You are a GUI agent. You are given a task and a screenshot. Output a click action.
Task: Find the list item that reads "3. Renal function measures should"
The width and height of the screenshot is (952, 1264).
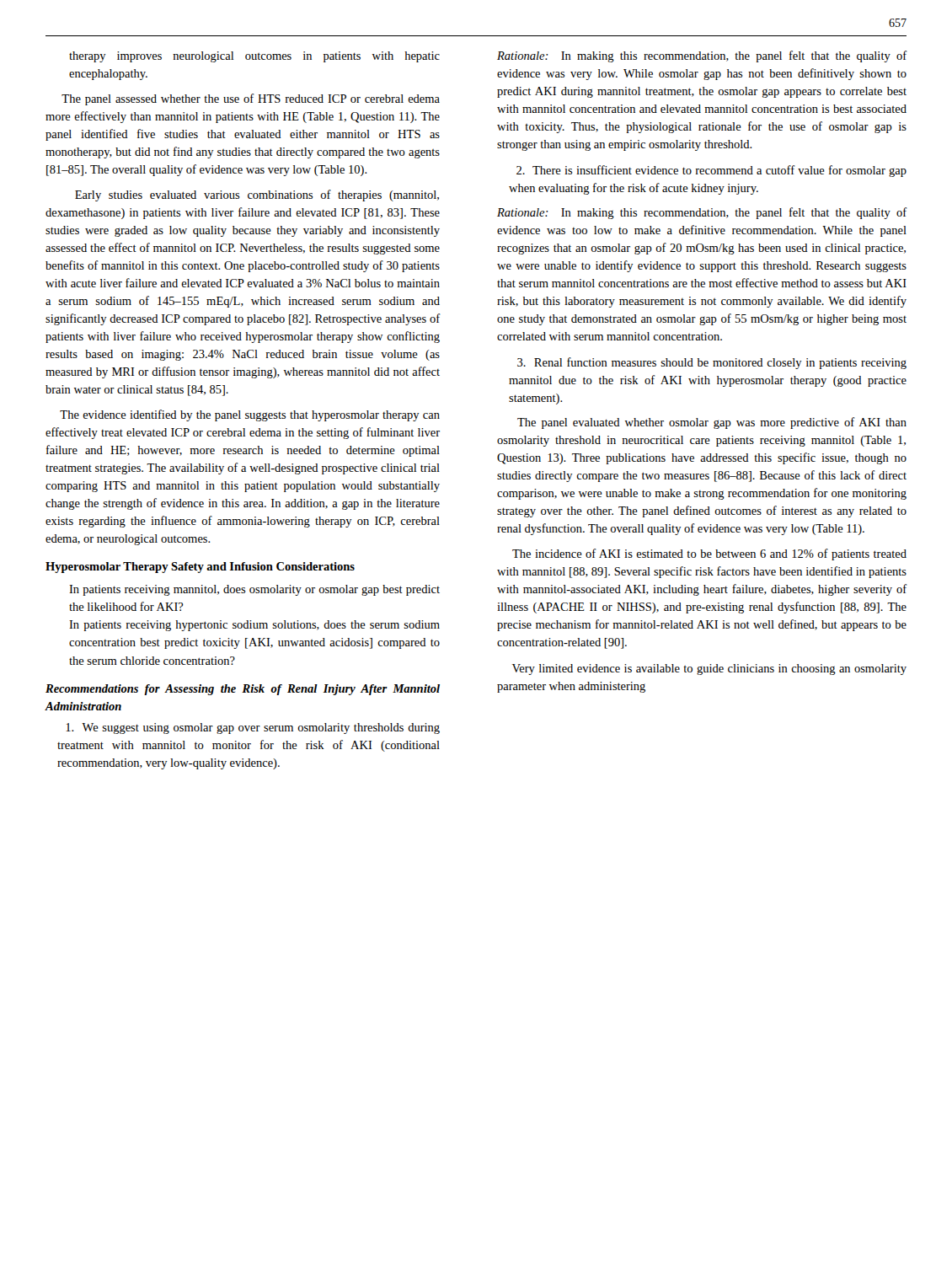pyautogui.click(x=702, y=381)
